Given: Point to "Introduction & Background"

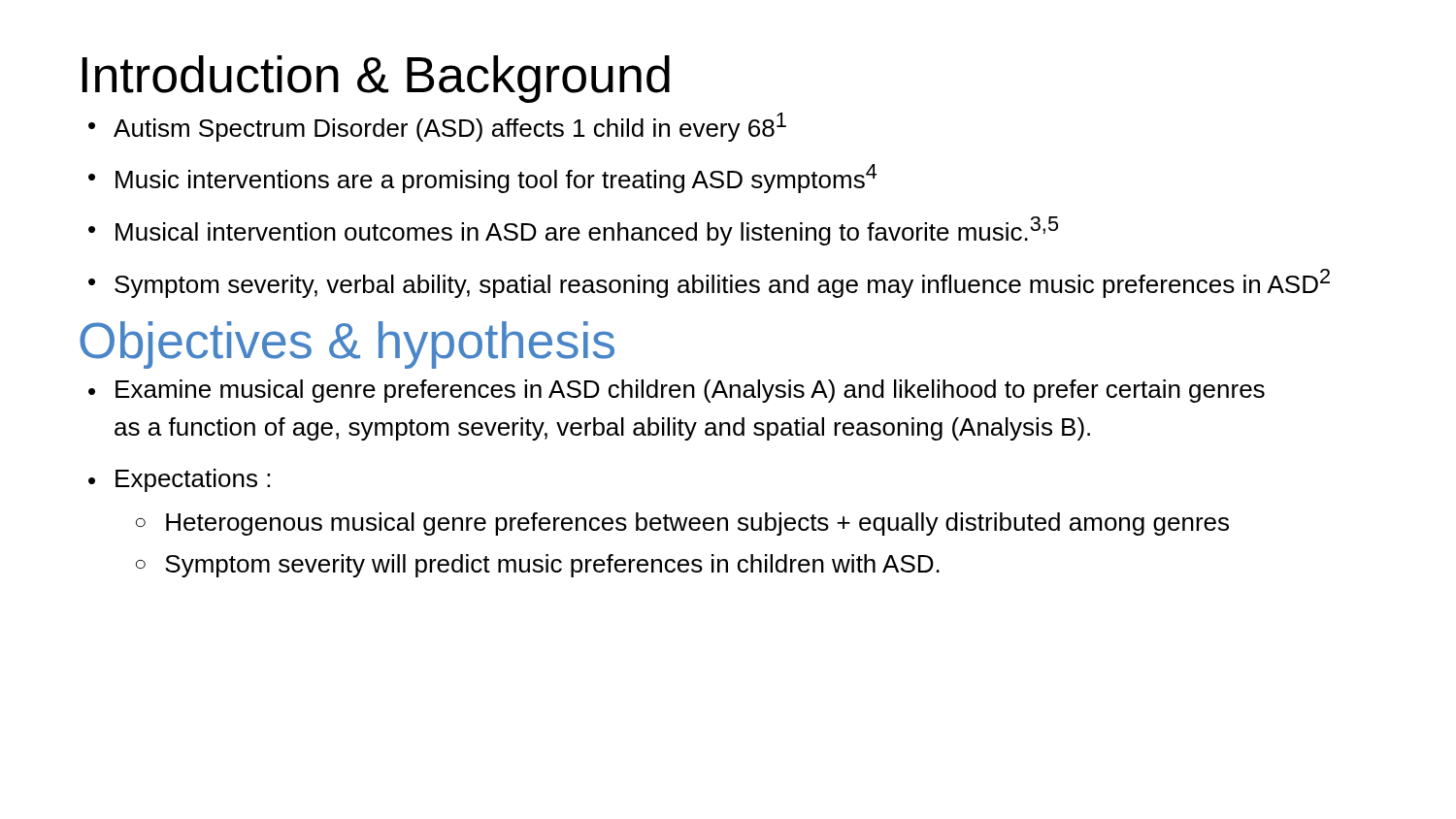Looking at the screenshot, I should pyautogui.click(x=375, y=75).
